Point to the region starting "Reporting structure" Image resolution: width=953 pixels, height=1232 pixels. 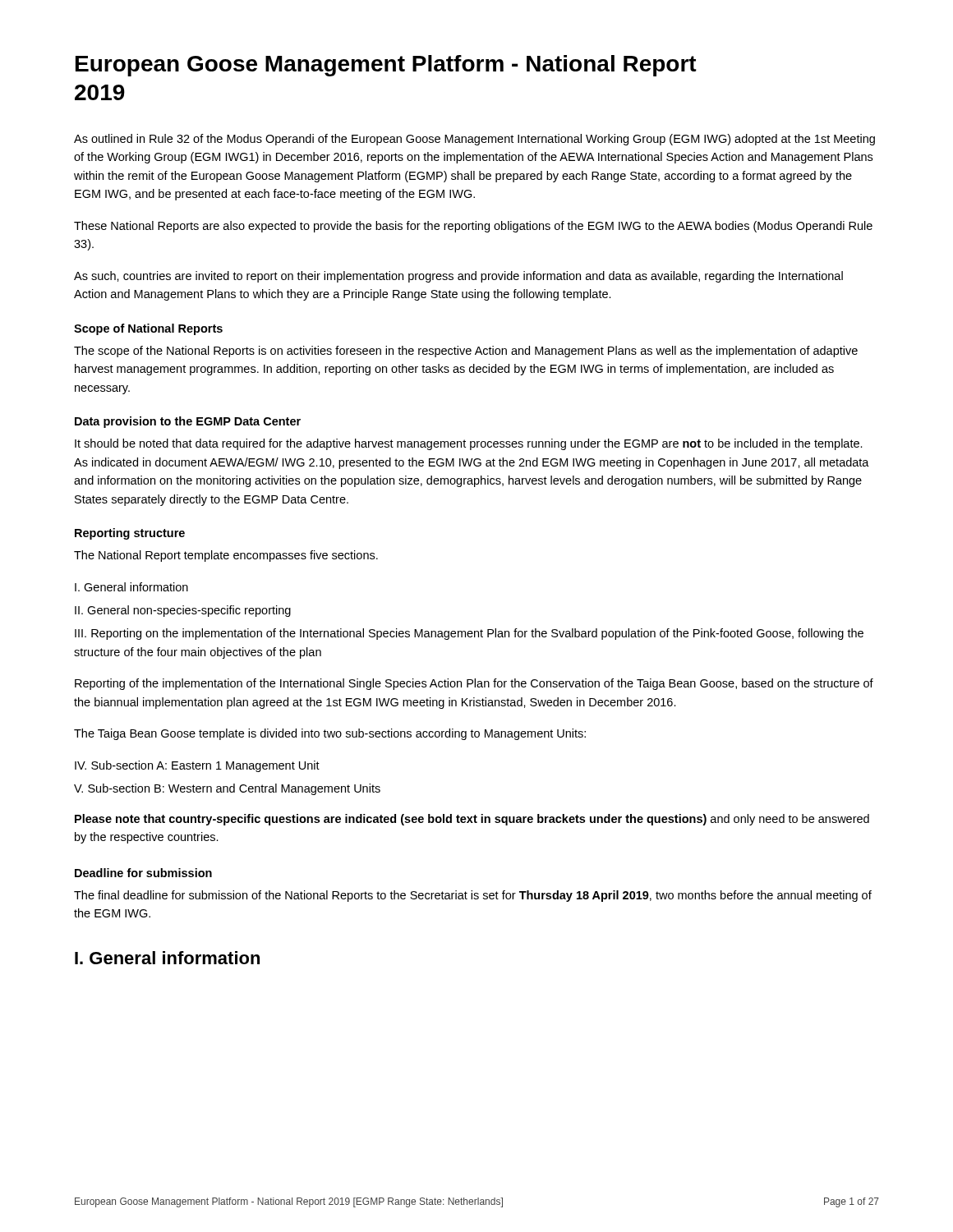tap(130, 533)
